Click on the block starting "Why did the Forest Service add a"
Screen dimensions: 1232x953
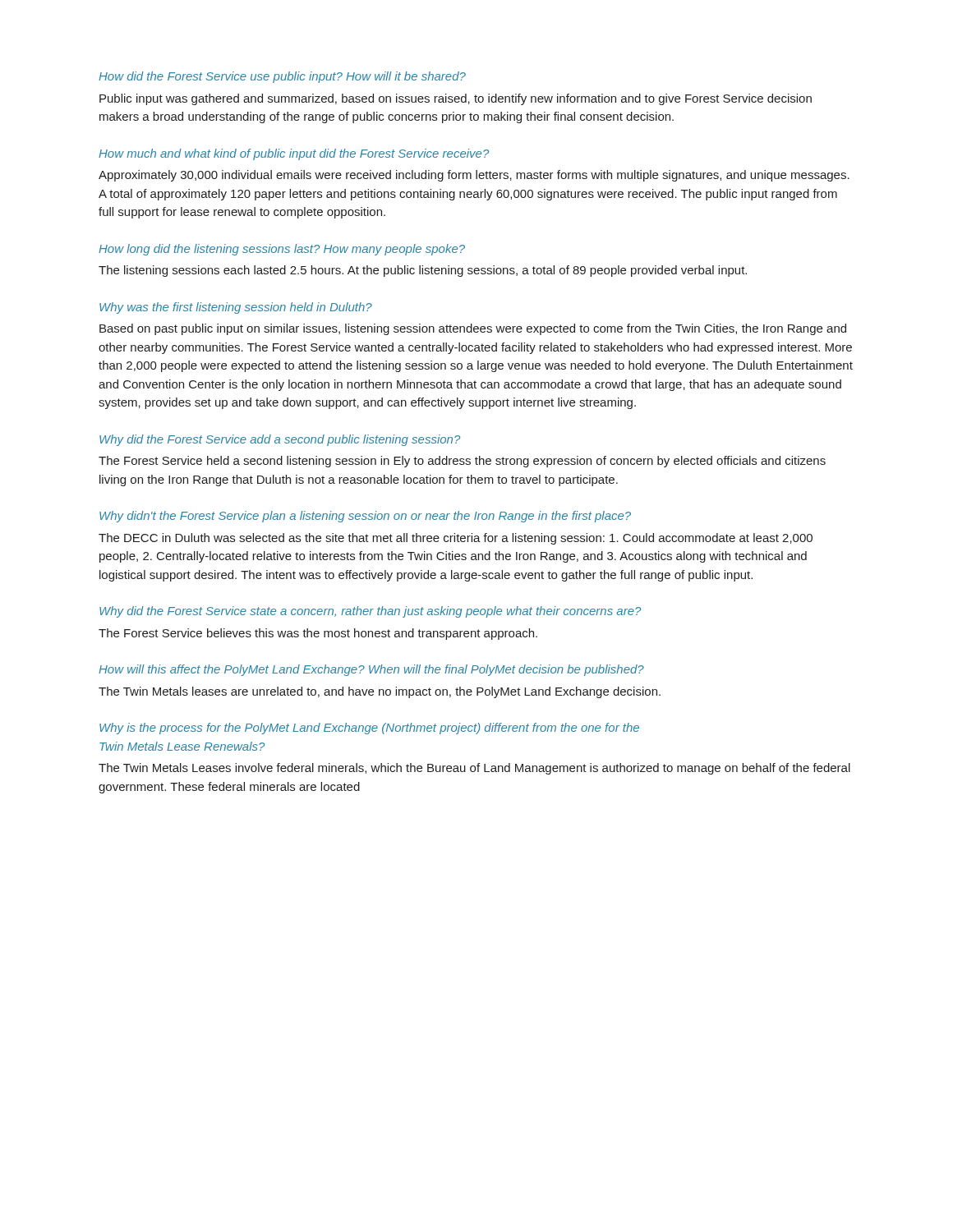pos(280,440)
